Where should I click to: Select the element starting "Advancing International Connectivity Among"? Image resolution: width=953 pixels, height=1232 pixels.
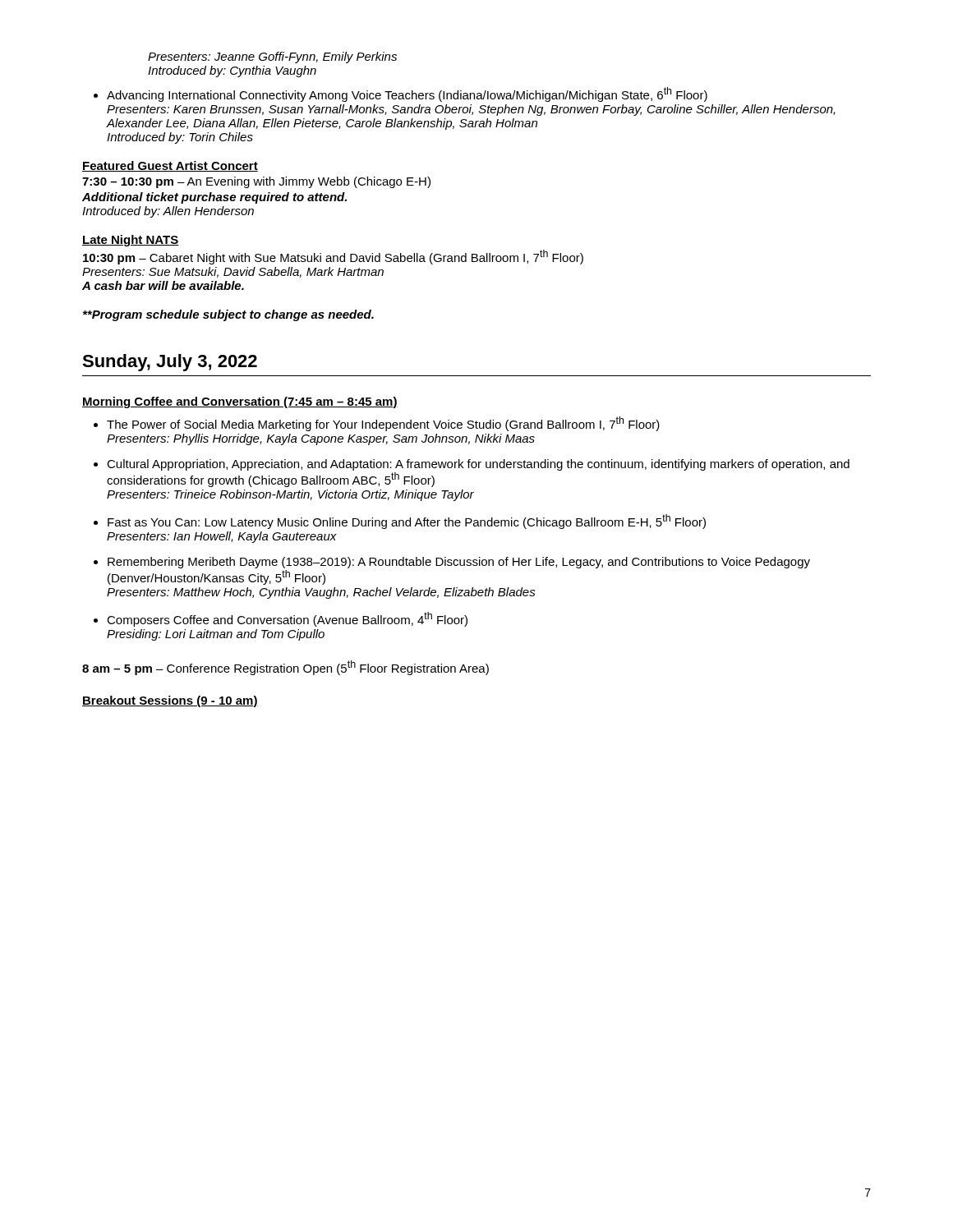[472, 115]
